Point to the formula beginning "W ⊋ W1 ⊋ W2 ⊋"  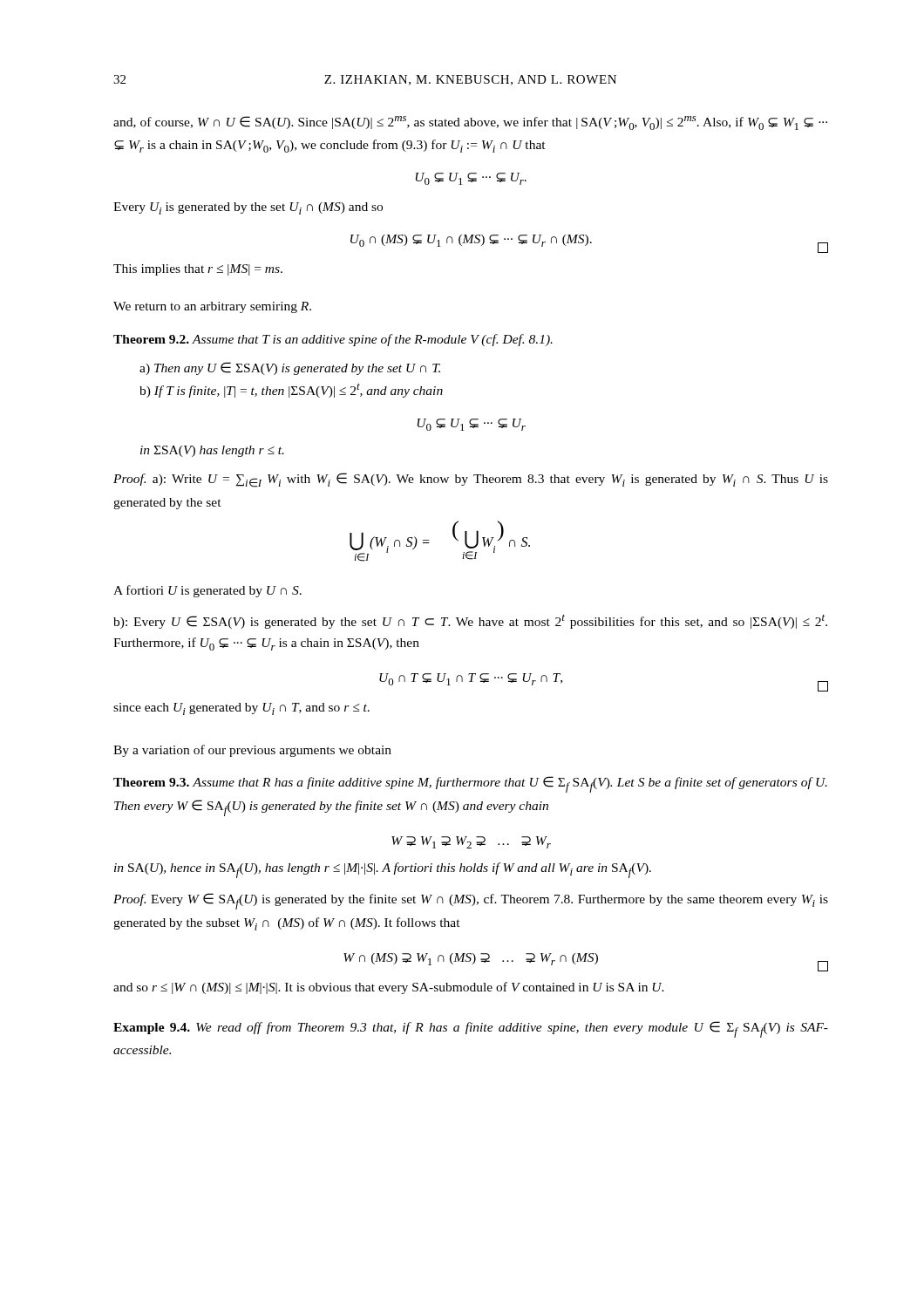[471, 842]
